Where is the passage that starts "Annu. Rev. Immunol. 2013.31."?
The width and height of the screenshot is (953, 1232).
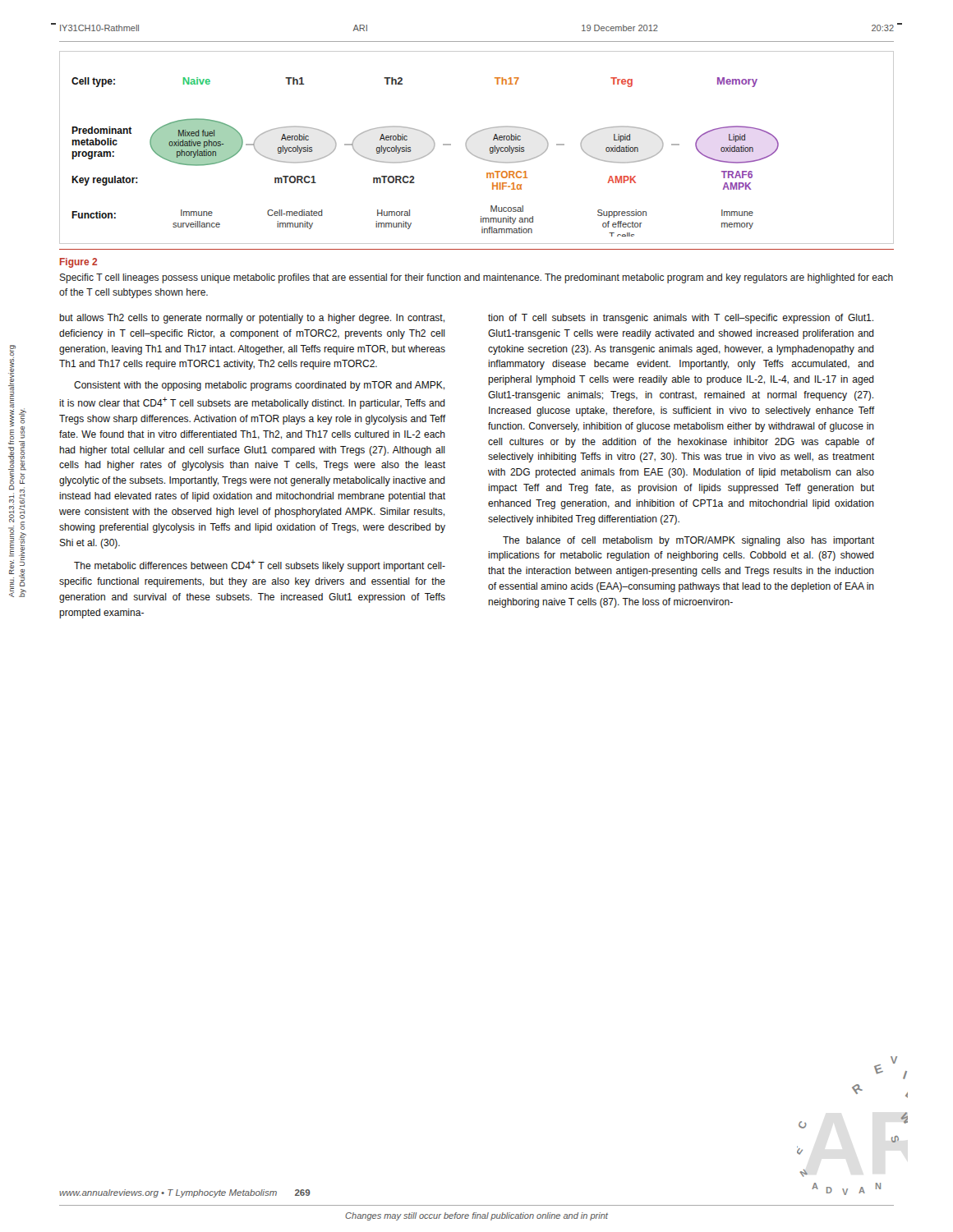tap(16, 471)
